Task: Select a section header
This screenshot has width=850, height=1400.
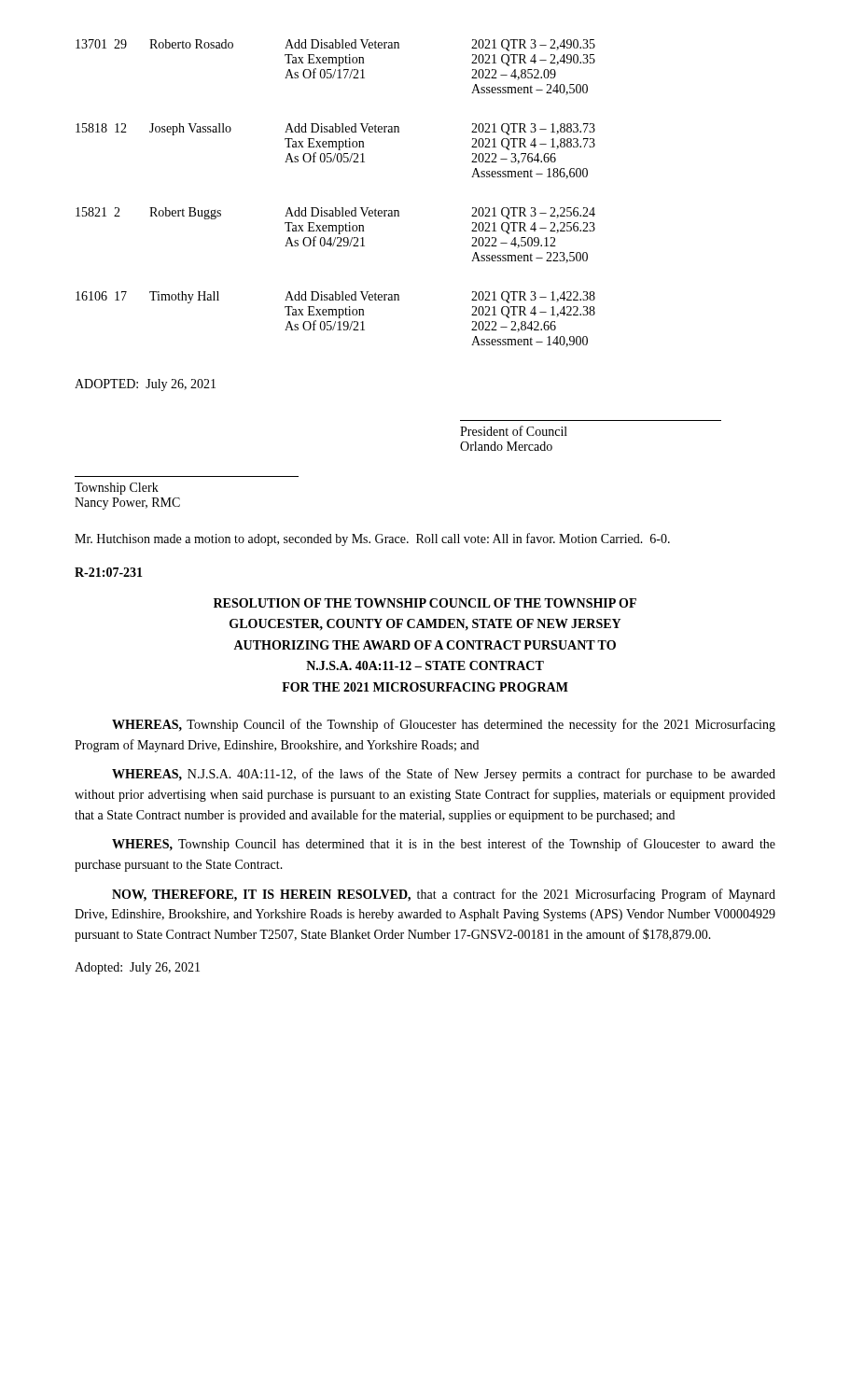Action: tap(109, 573)
